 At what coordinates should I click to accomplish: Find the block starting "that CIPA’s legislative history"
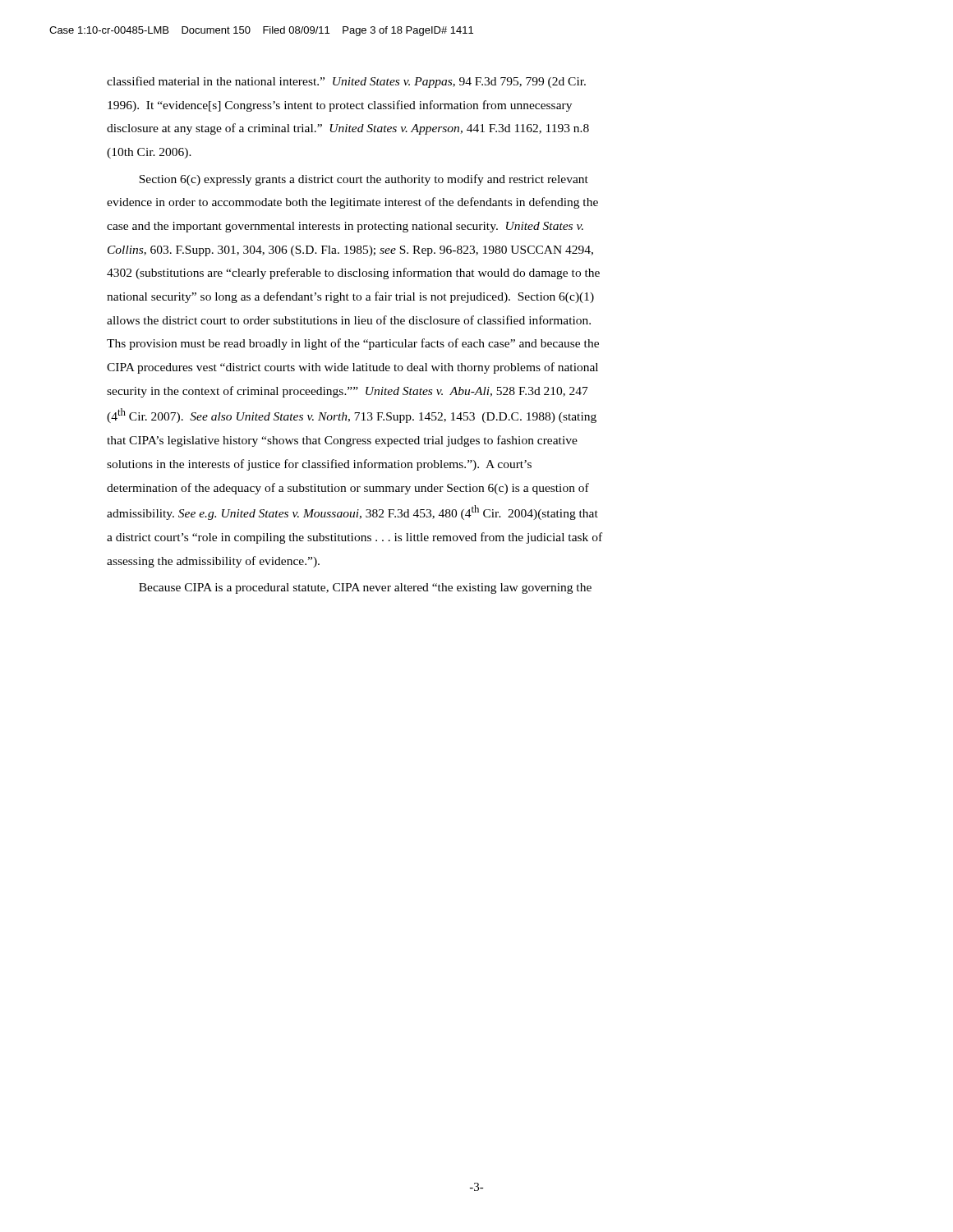point(342,440)
